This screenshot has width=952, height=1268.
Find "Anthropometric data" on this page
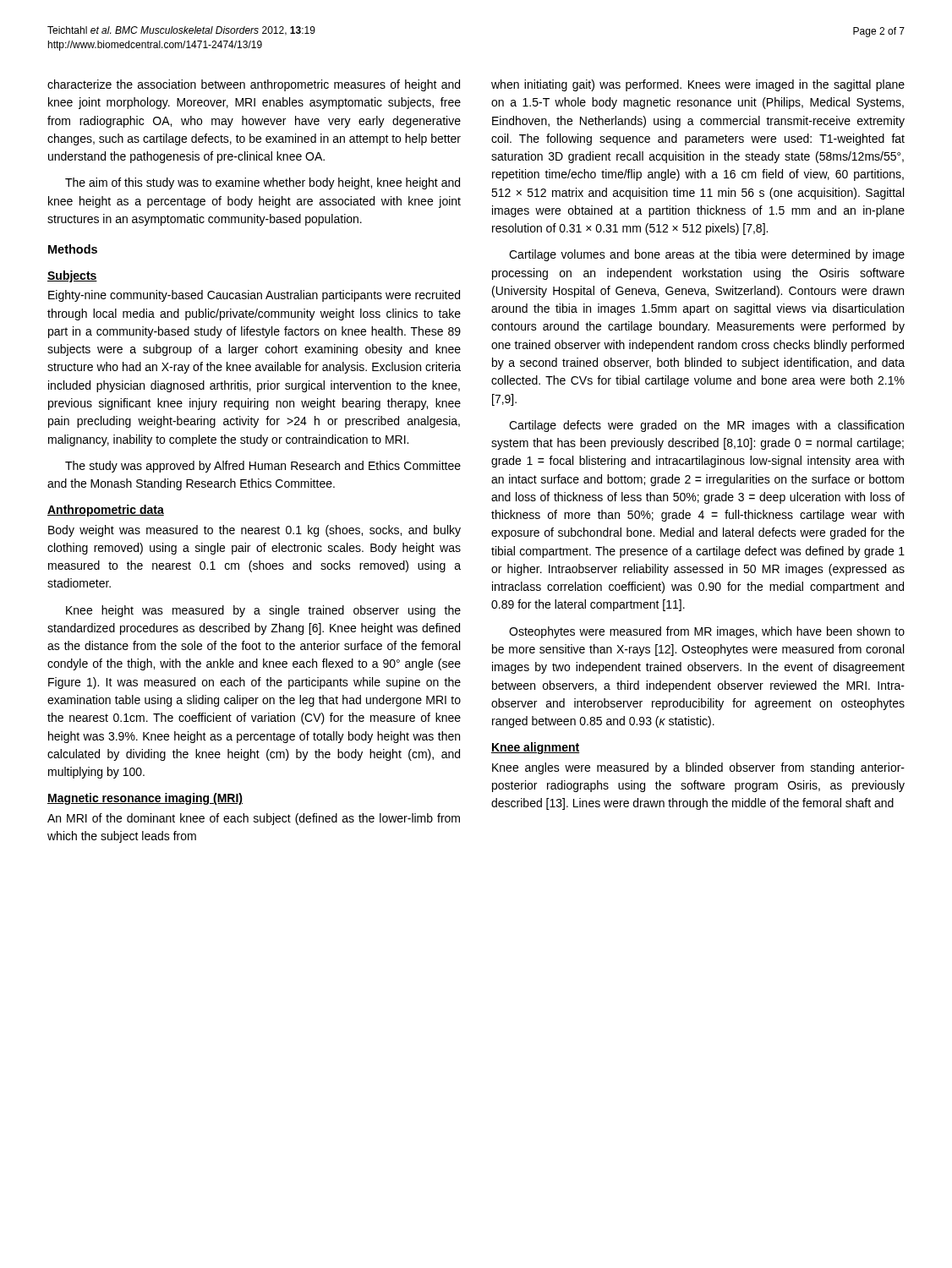106,510
